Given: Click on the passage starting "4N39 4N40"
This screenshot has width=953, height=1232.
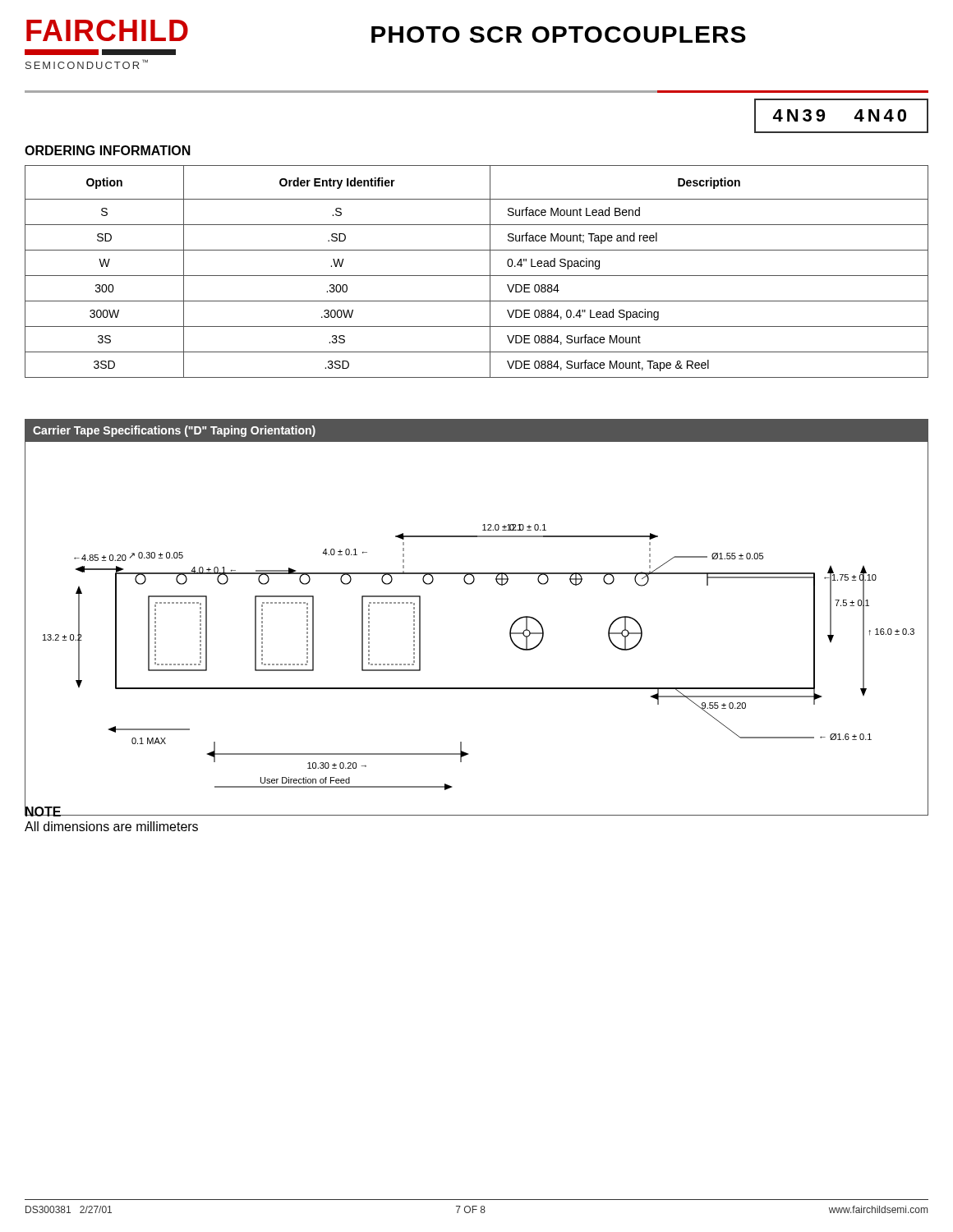Looking at the screenshot, I should (792, 115).
